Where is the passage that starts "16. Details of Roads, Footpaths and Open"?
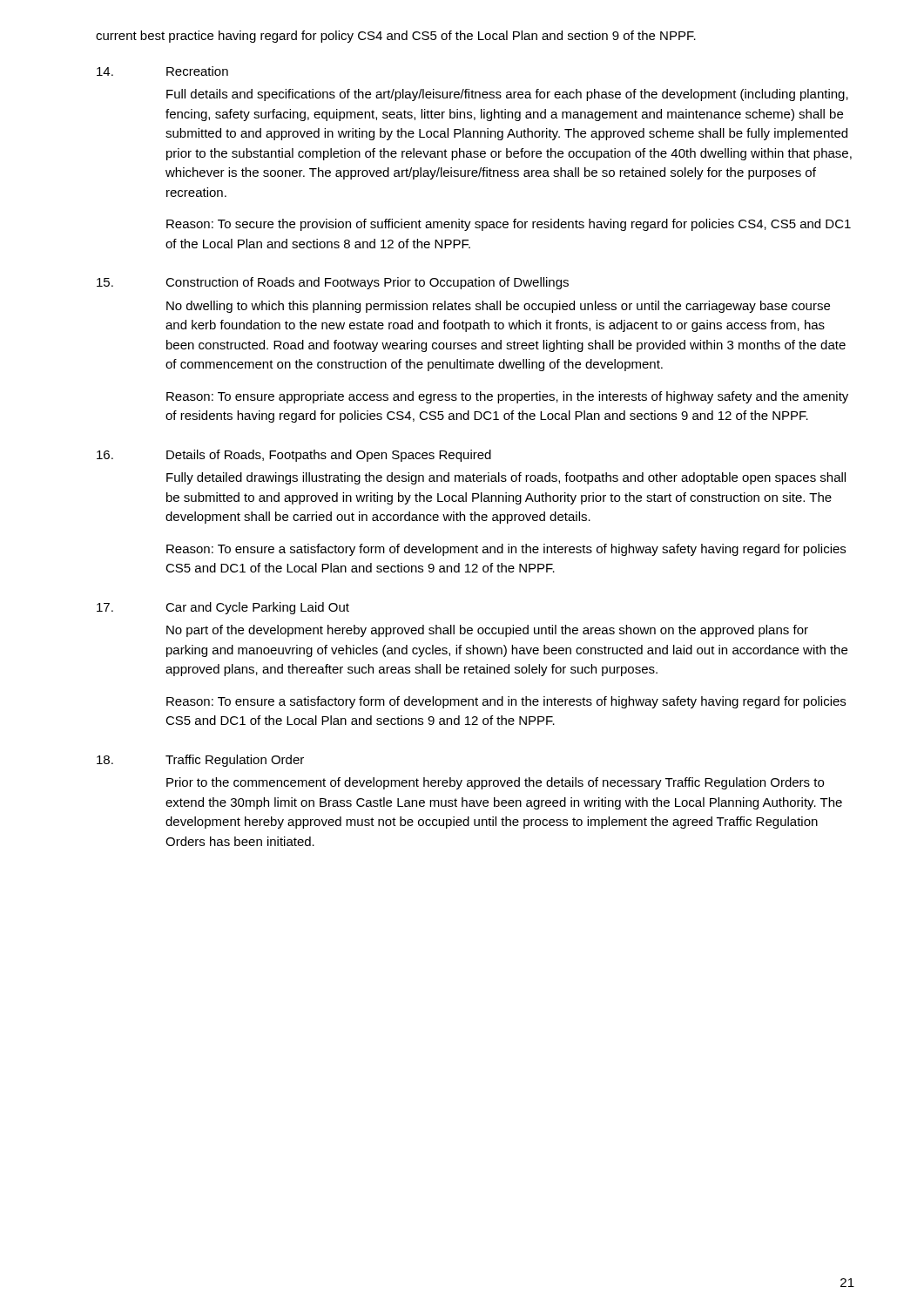 coord(475,519)
